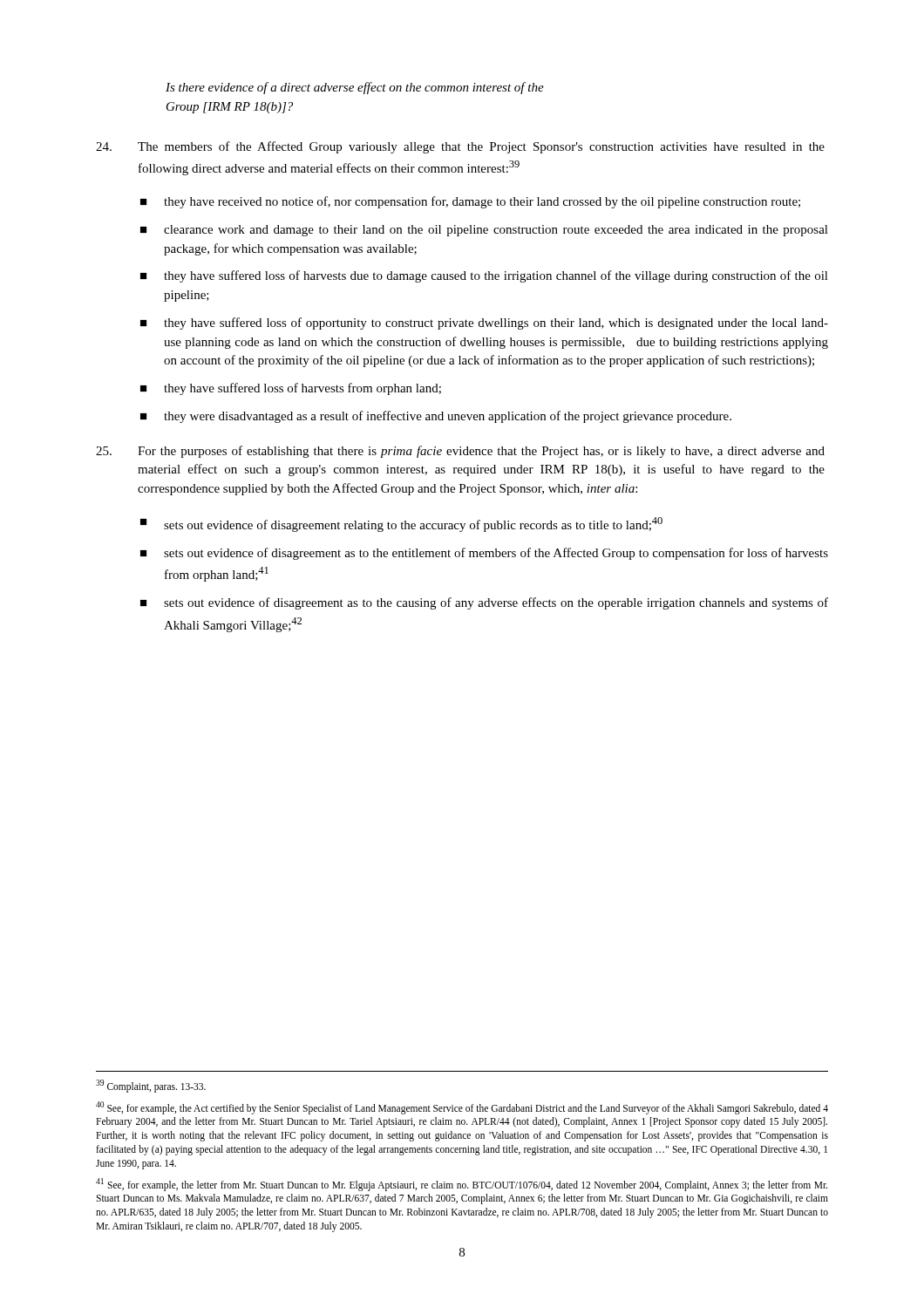Locate the list item with the text "■ clearance work"
The height and width of the screenshot is (1308, 924).
484,239
